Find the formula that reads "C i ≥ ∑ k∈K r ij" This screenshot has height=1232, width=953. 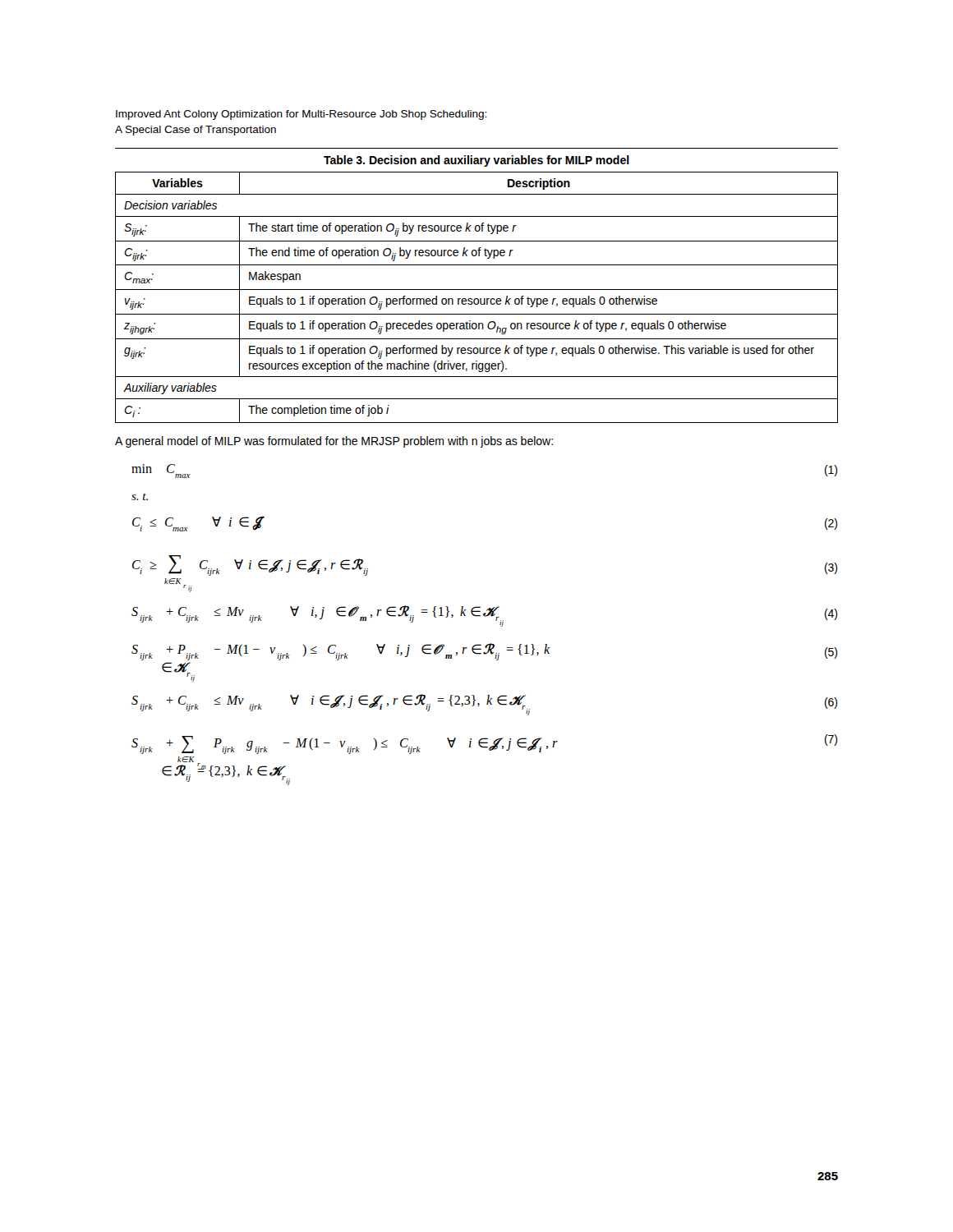(250, 565)
